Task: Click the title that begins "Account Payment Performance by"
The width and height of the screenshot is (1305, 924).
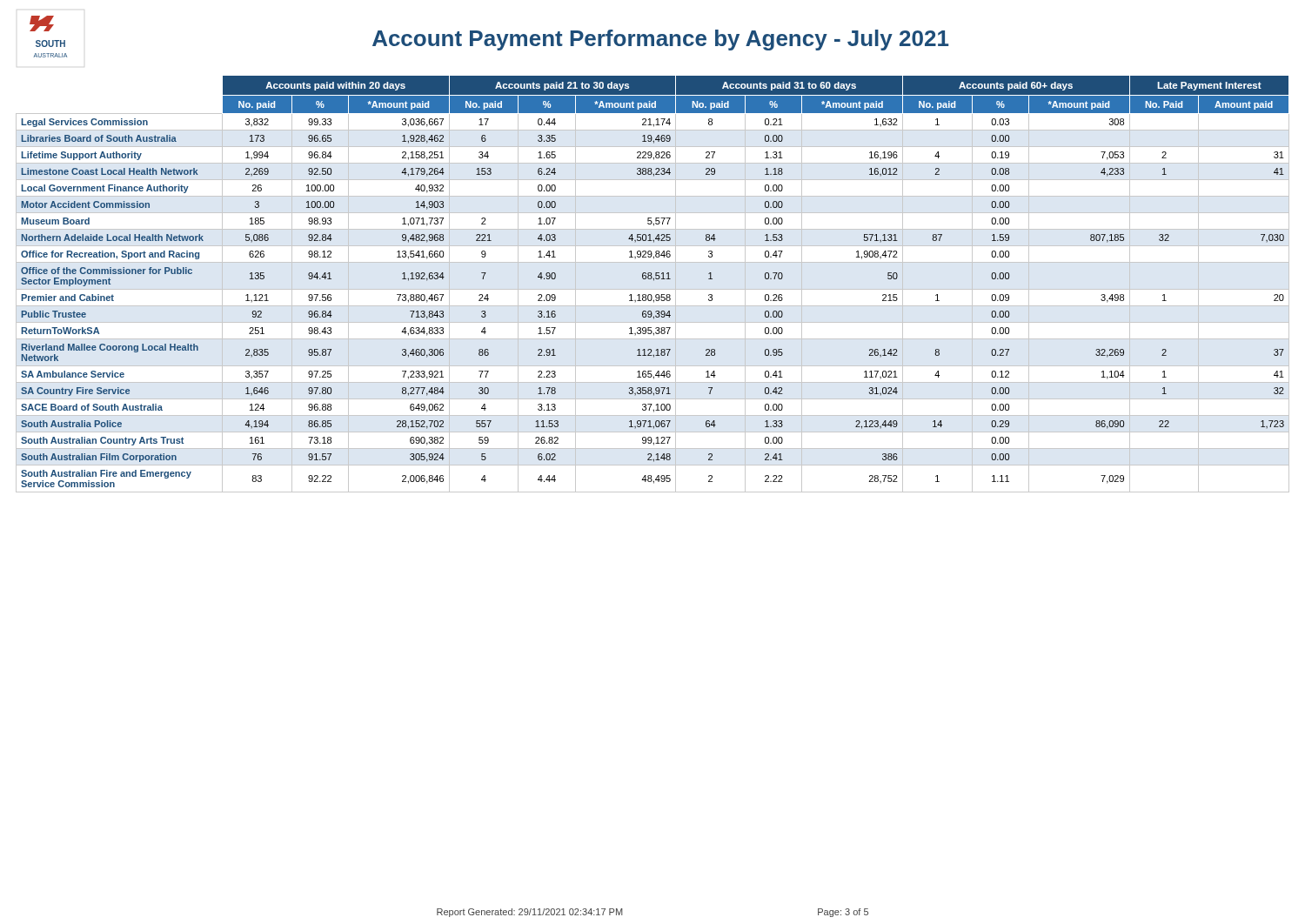Action: click(660, 38)
